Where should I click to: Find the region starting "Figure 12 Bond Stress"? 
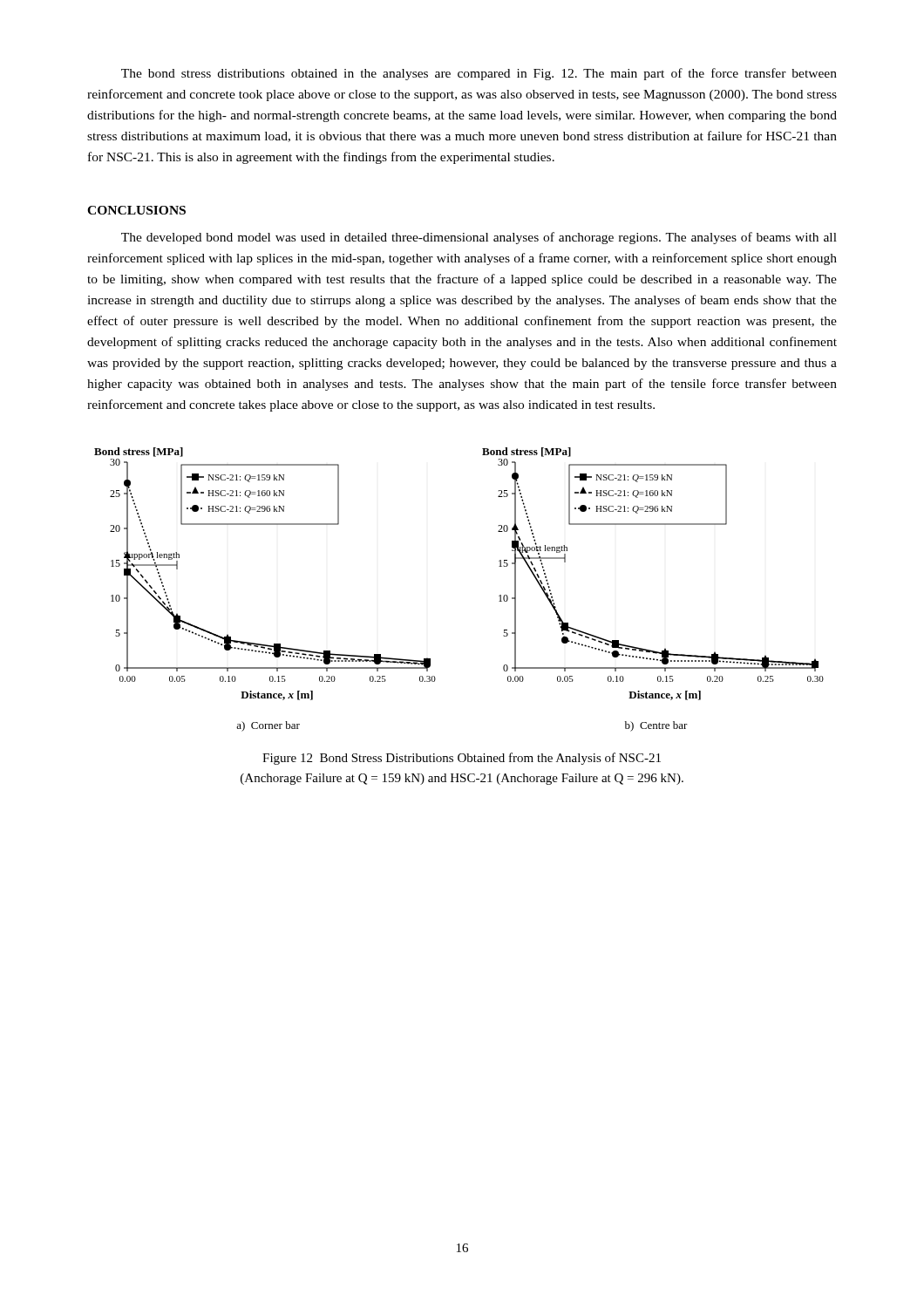[x=462, y=768]
